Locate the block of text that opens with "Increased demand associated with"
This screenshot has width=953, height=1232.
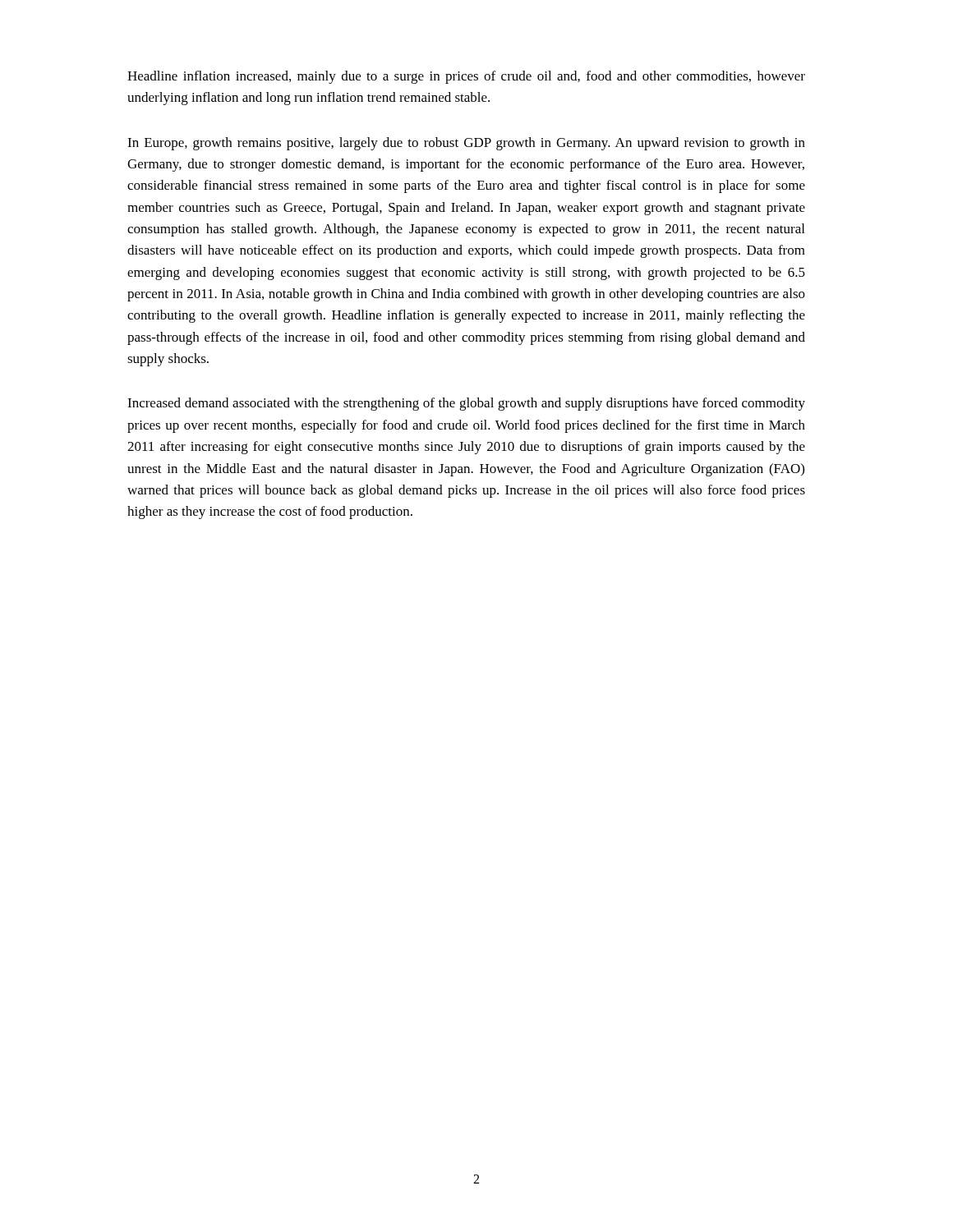point(466,457)
